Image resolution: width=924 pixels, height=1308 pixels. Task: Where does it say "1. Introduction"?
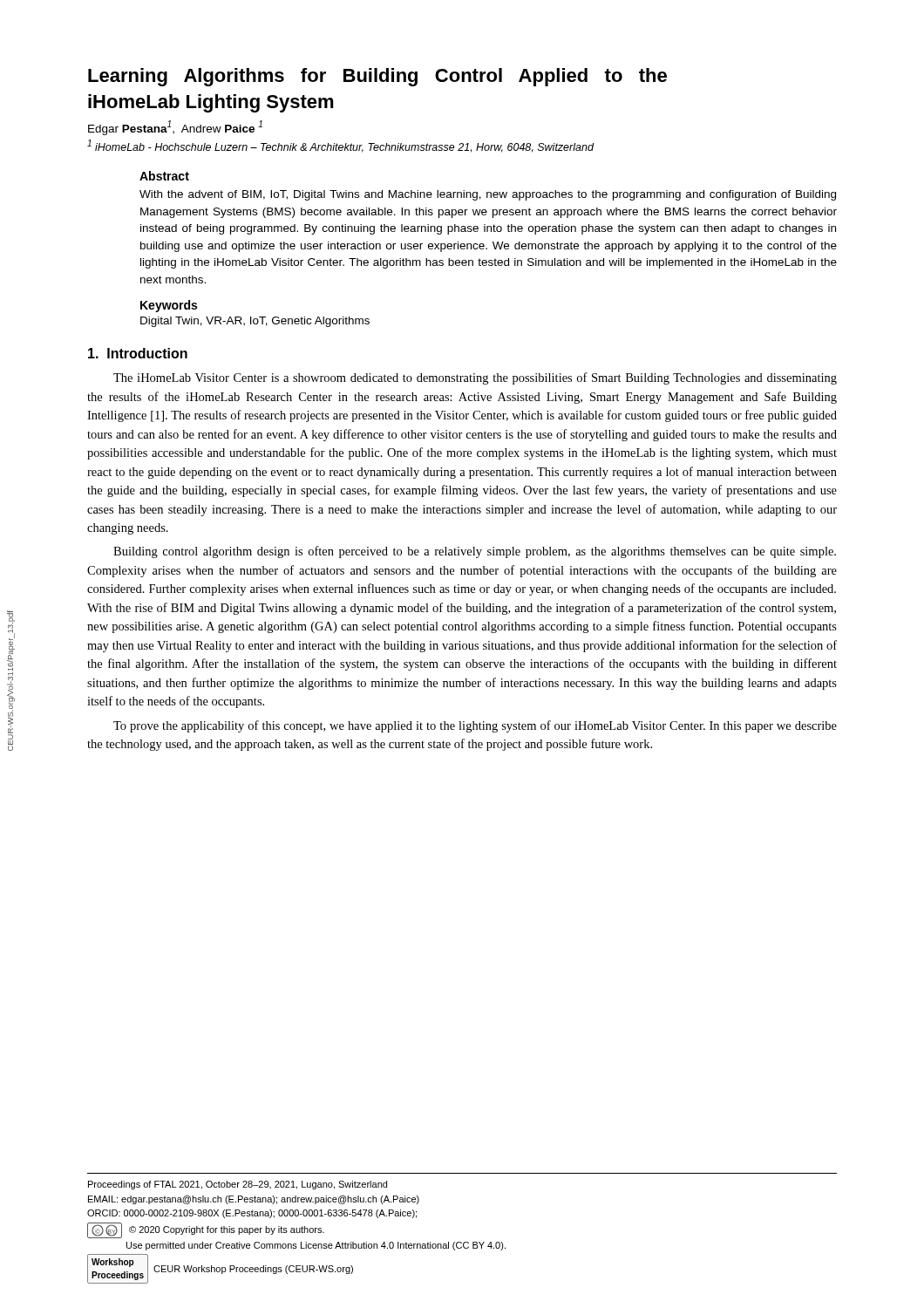pos(137,354)
